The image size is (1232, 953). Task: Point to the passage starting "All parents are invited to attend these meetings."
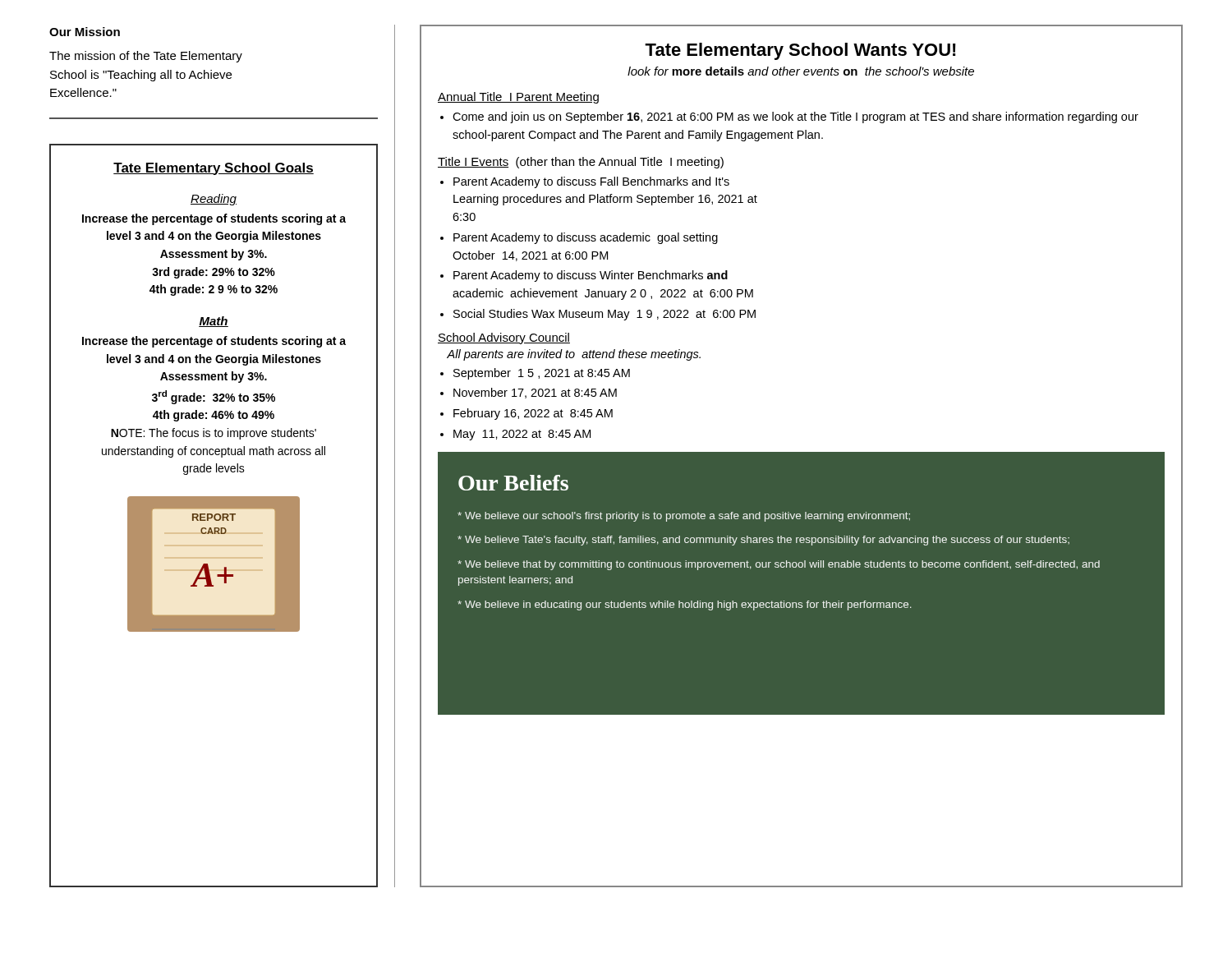tap(570, 354)
